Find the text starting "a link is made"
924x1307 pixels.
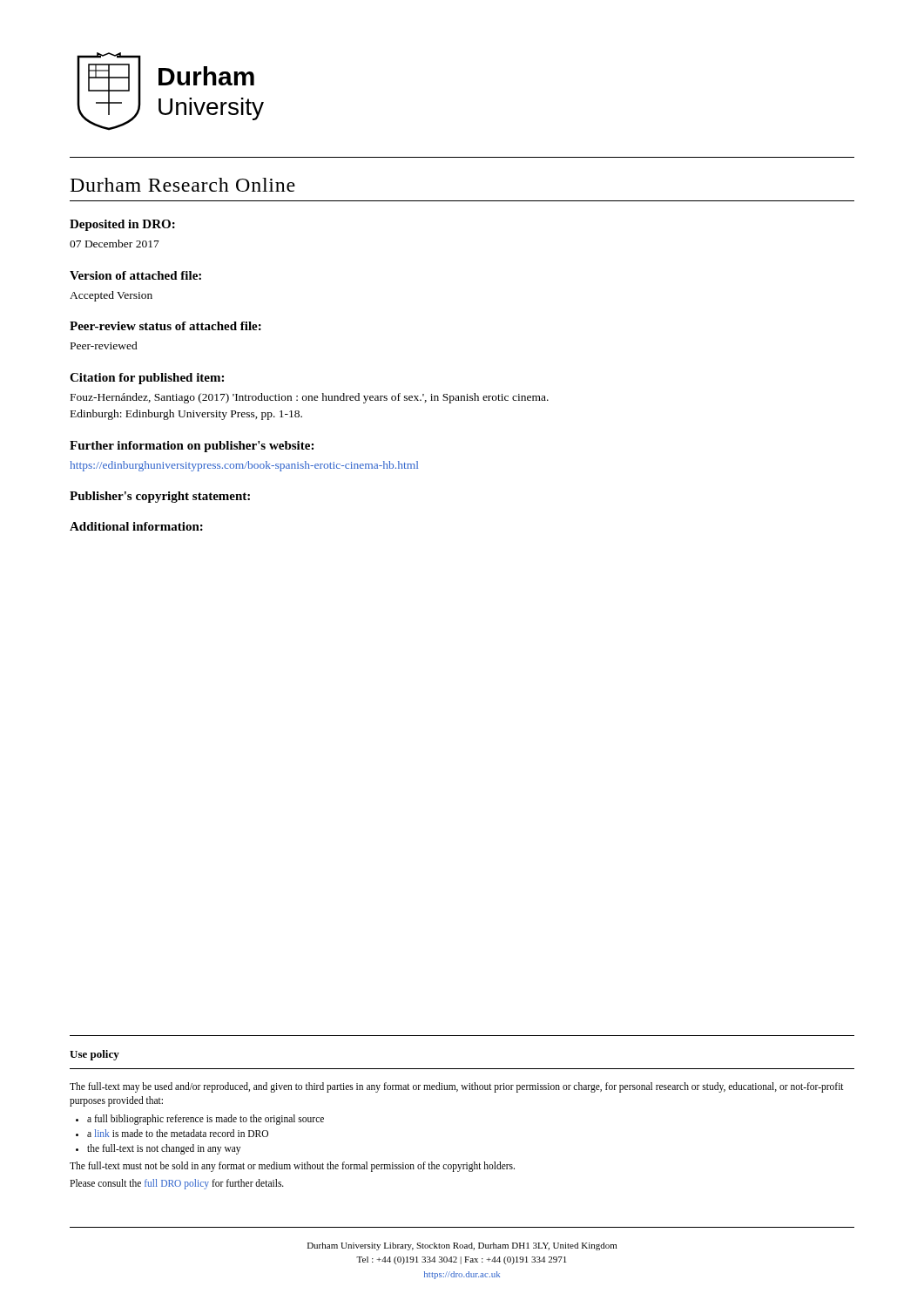coord(178,1133)
